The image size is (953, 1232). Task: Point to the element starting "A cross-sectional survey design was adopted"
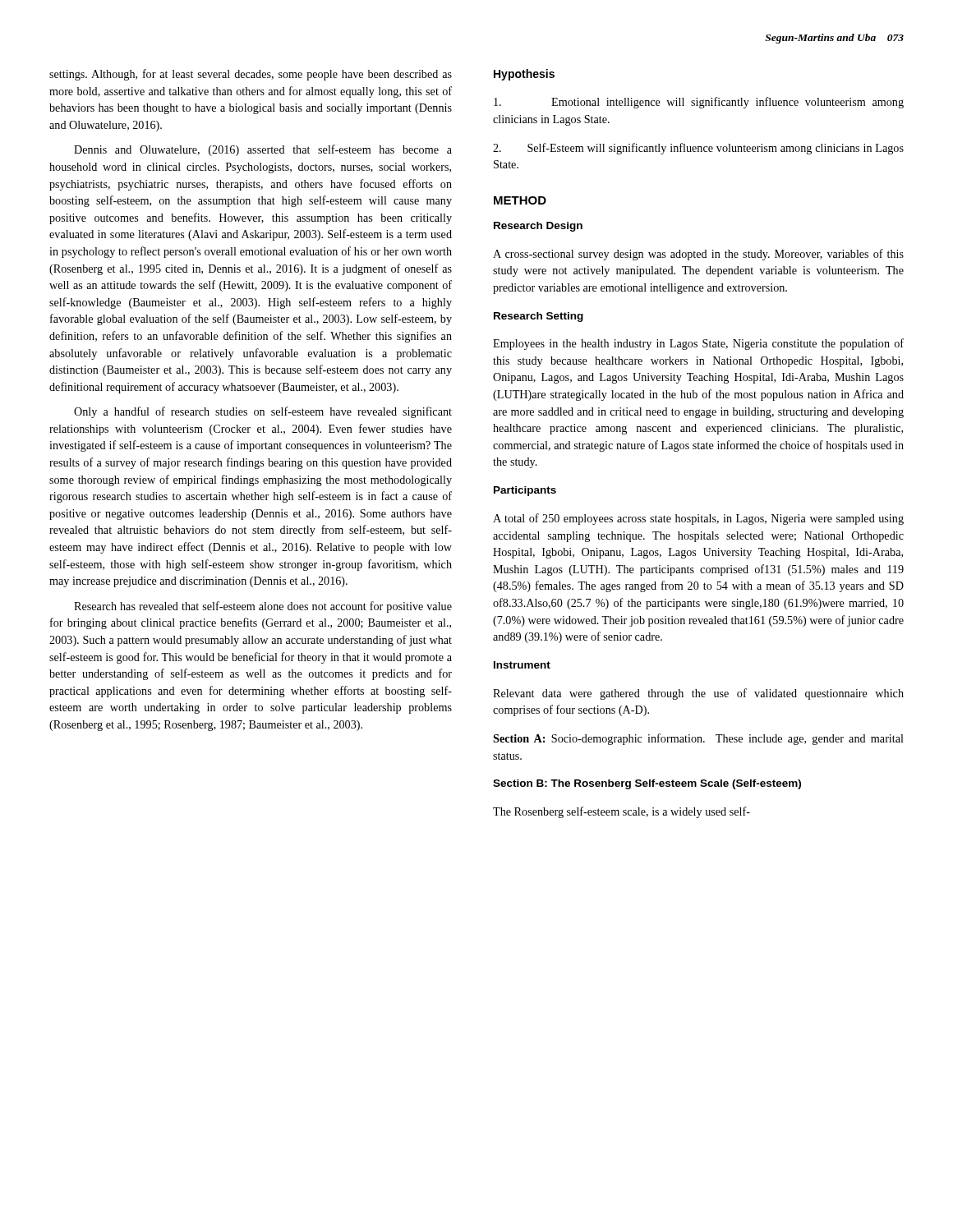point(698,271)
